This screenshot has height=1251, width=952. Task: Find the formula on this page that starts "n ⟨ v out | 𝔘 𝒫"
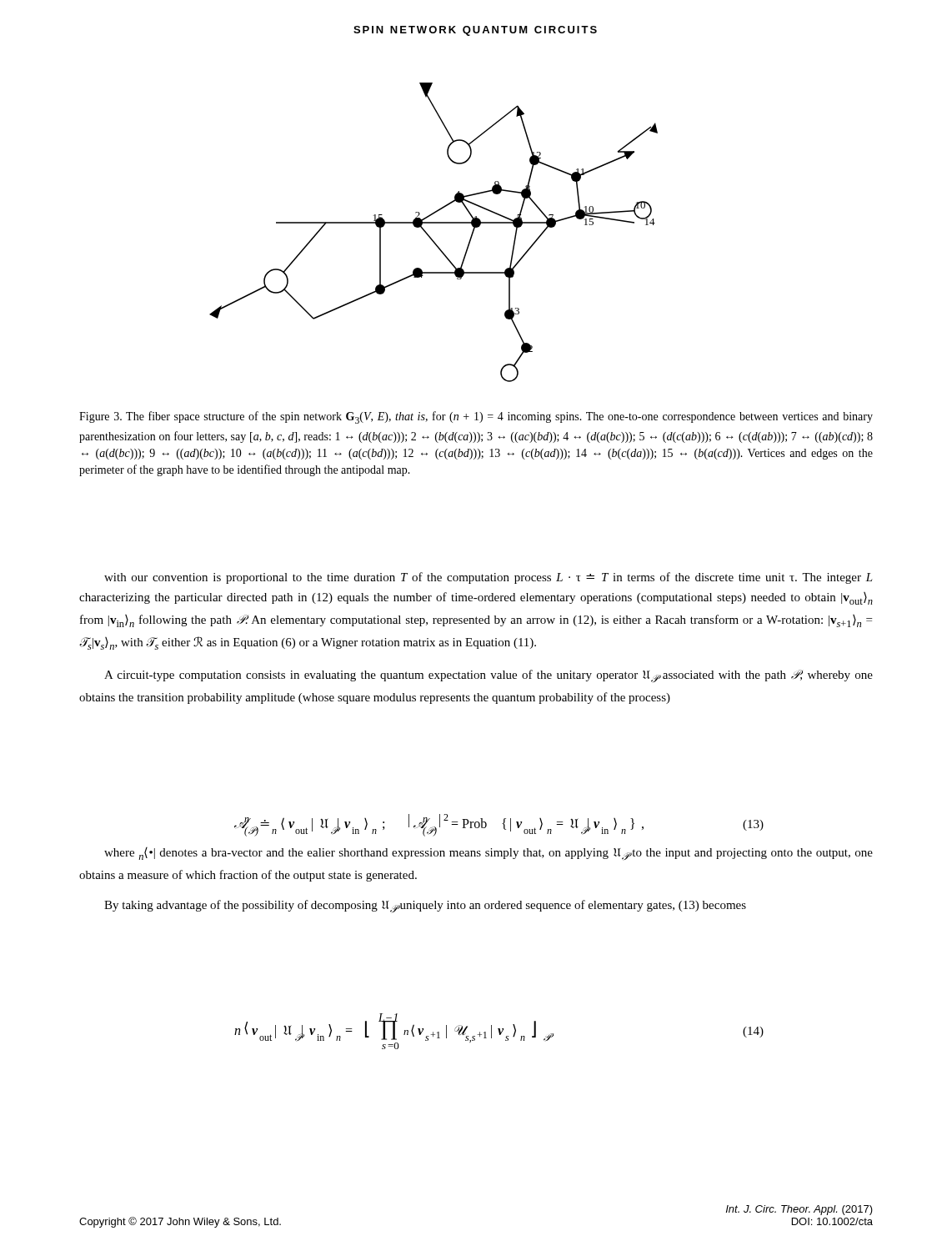(476, 1025)
